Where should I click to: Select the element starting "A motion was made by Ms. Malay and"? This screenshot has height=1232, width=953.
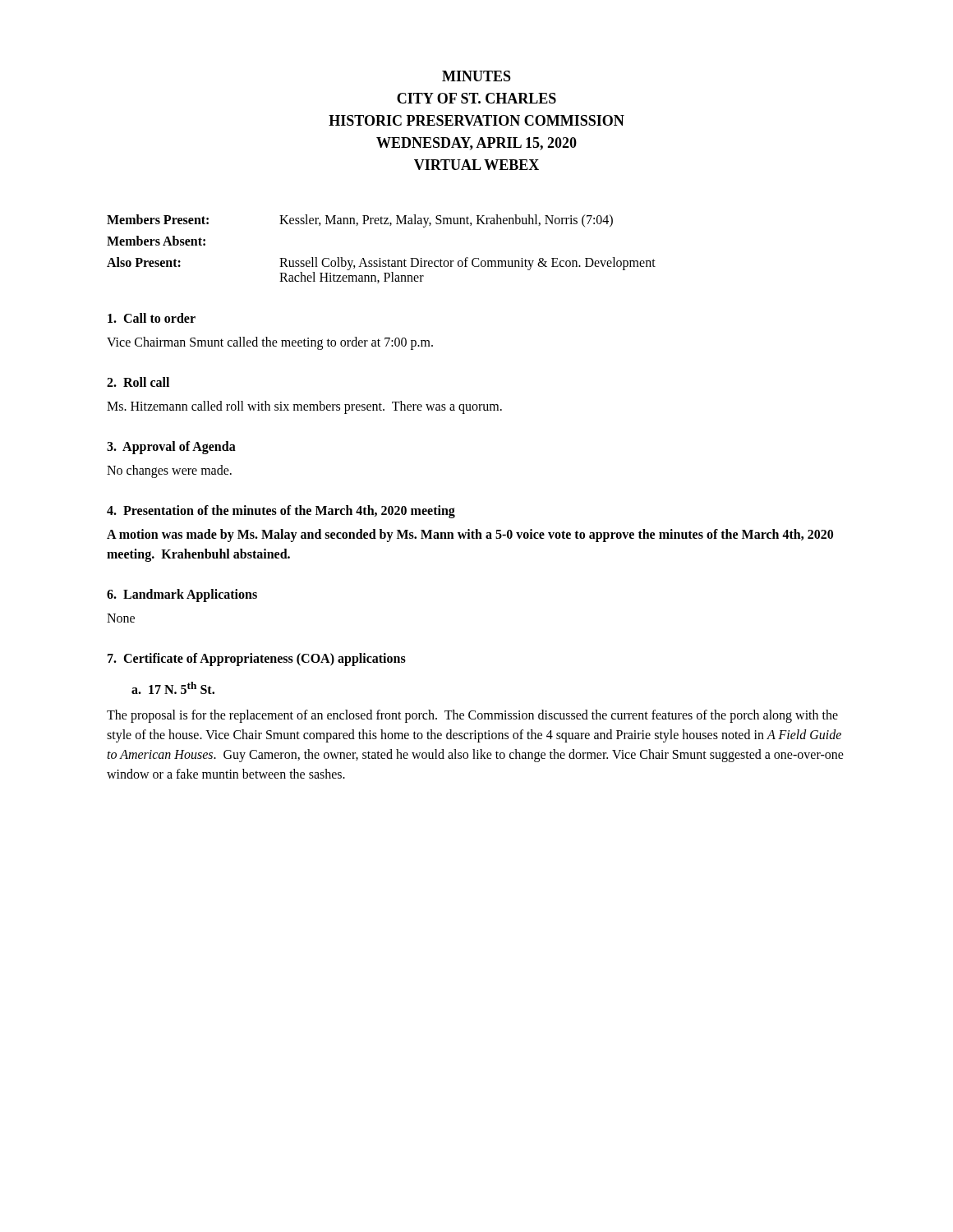(470, 544)
